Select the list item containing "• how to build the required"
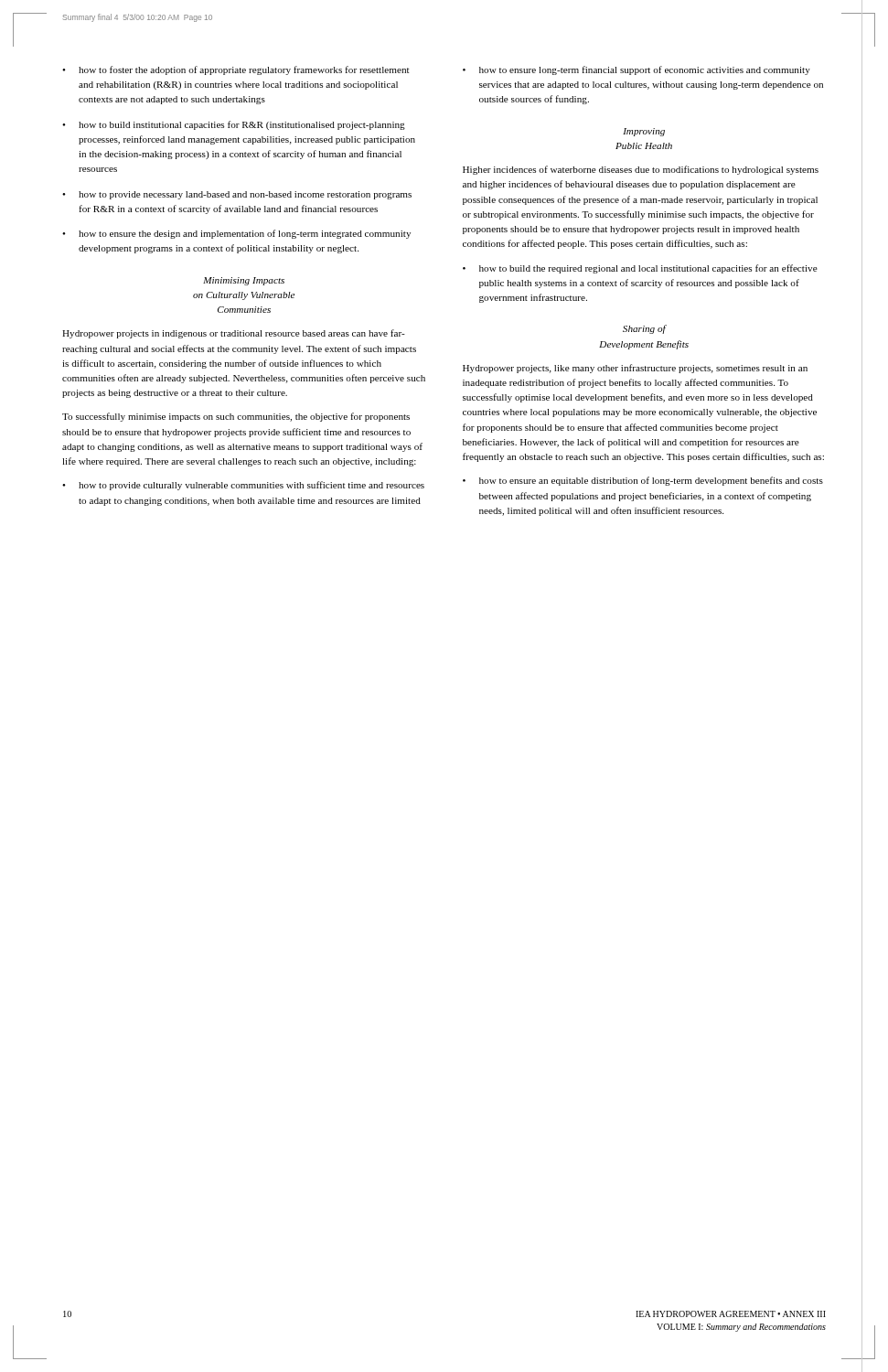This screenshot has height=1372, width=888. 644,283
